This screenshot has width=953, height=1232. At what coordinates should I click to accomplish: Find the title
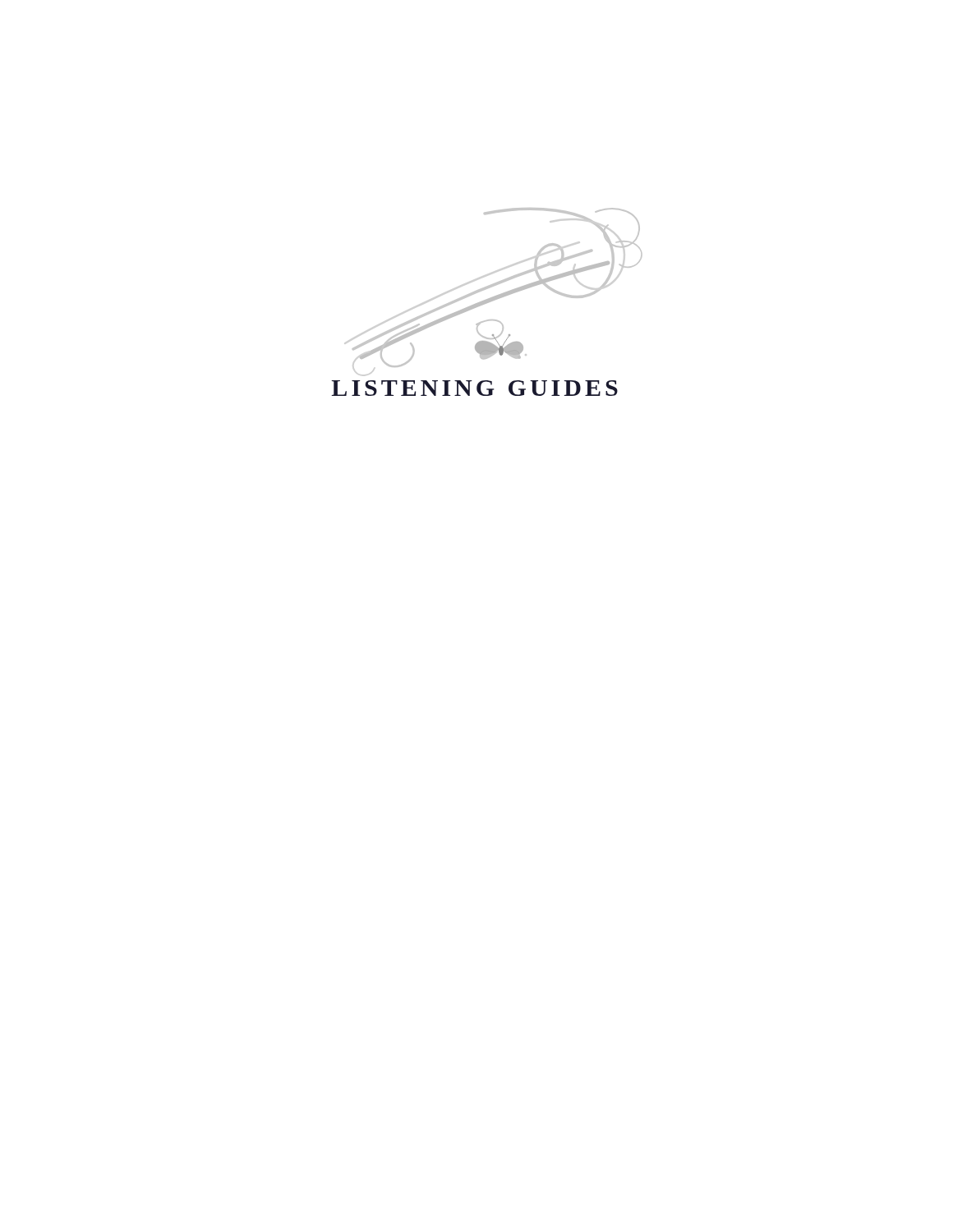coord(476,387)
